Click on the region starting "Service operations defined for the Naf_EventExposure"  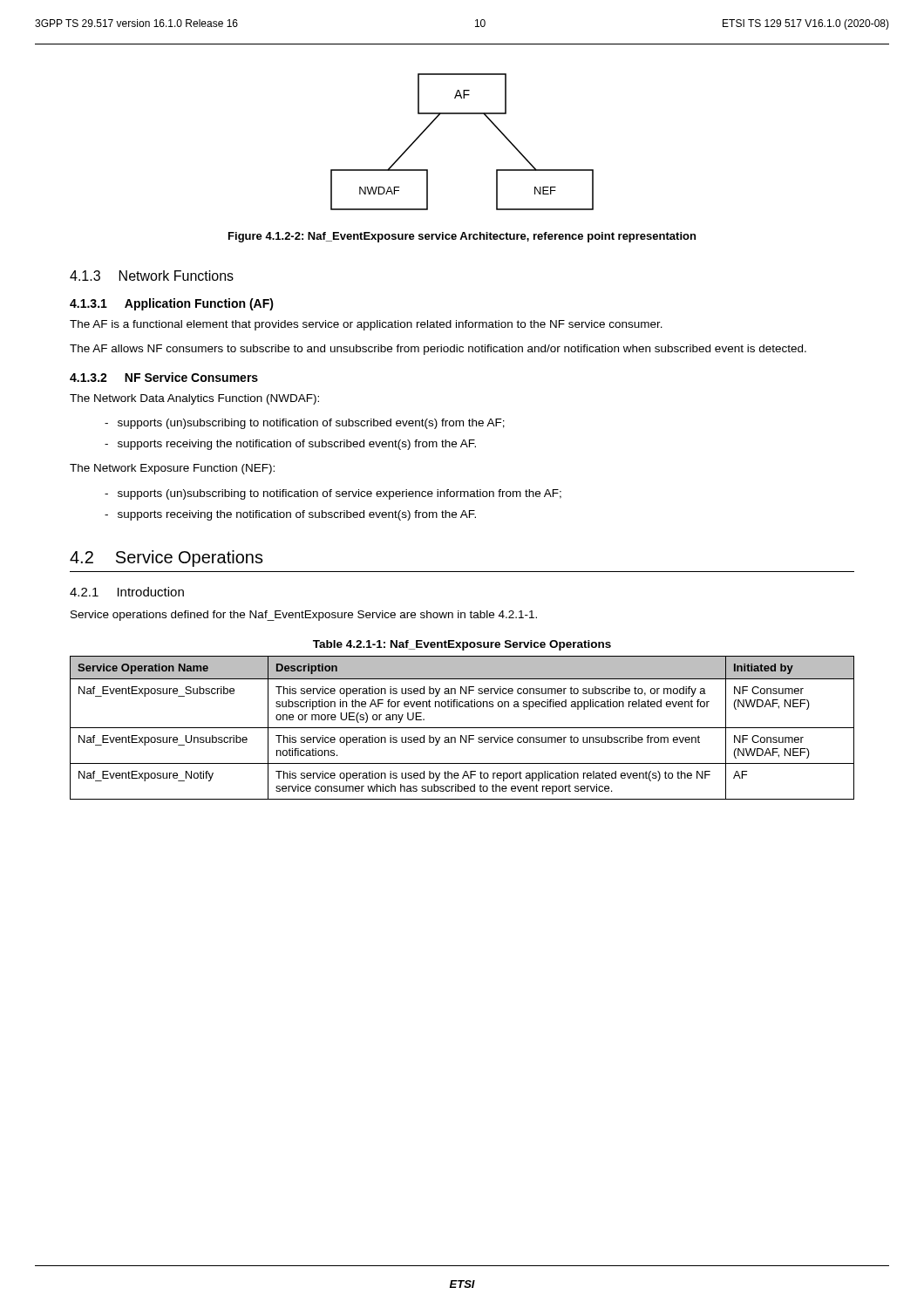click(304, 614)
